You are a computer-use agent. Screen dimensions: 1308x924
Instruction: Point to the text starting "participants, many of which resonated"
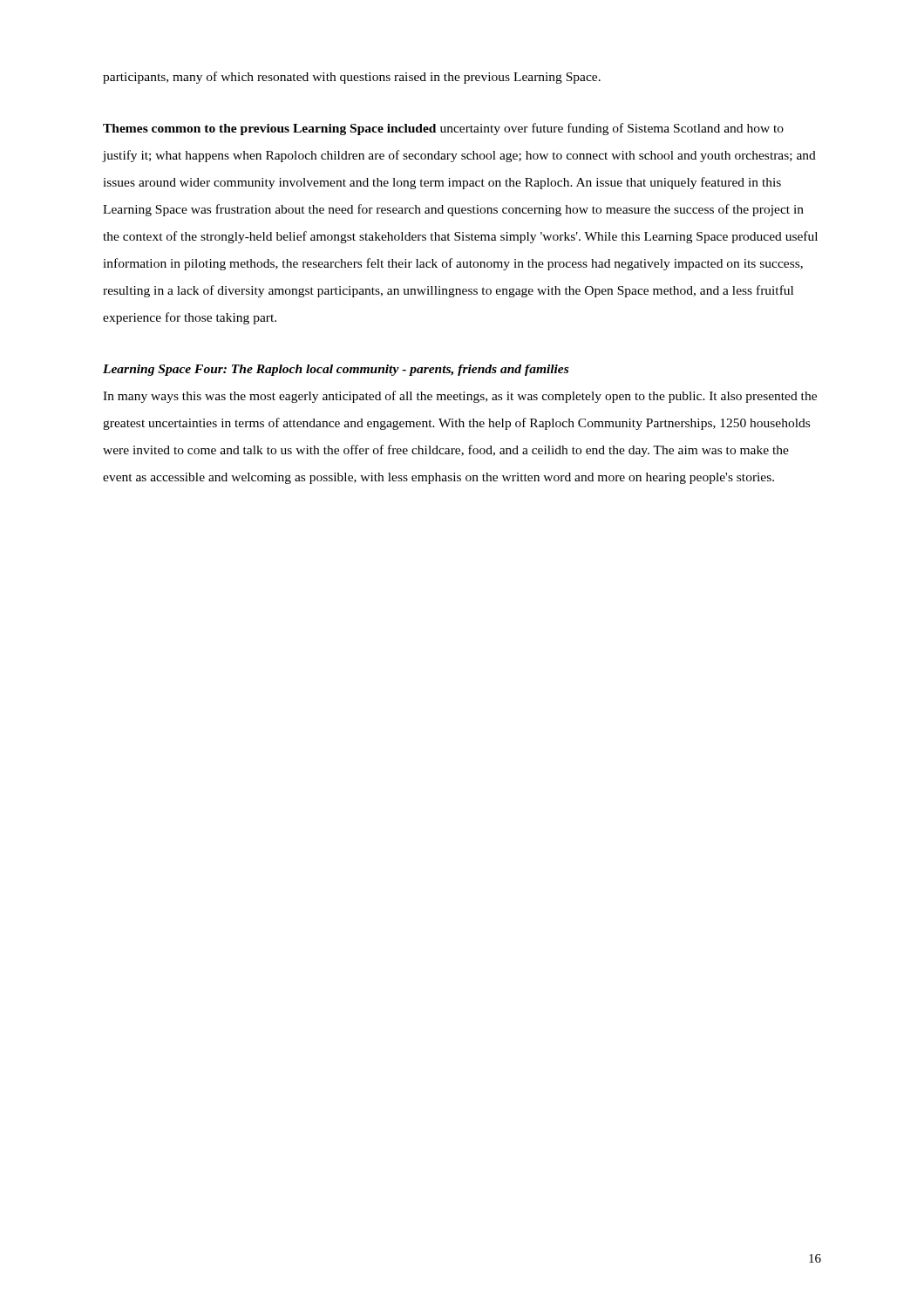(352, 76)
